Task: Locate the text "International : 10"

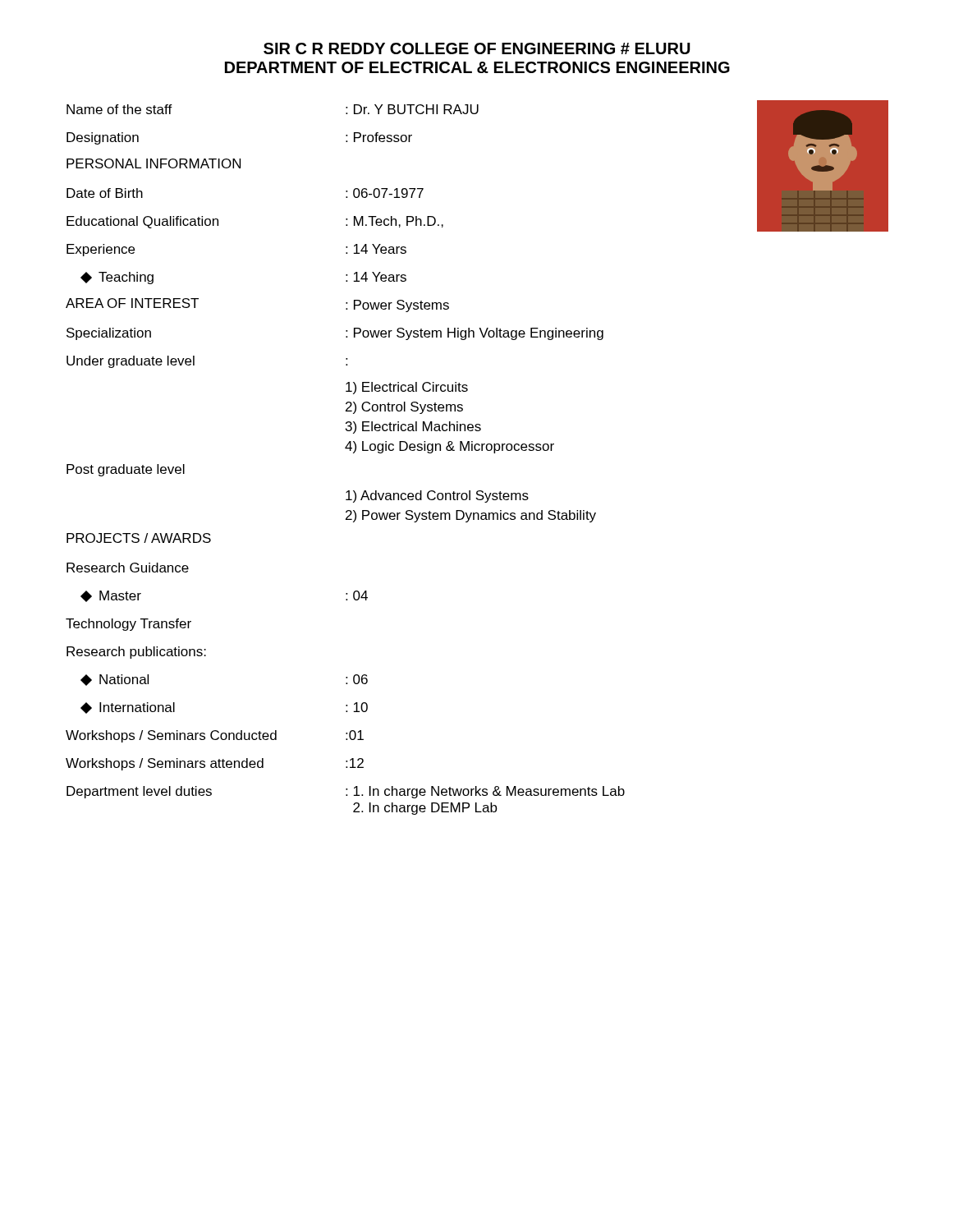Action: click(x=132, y=707)
